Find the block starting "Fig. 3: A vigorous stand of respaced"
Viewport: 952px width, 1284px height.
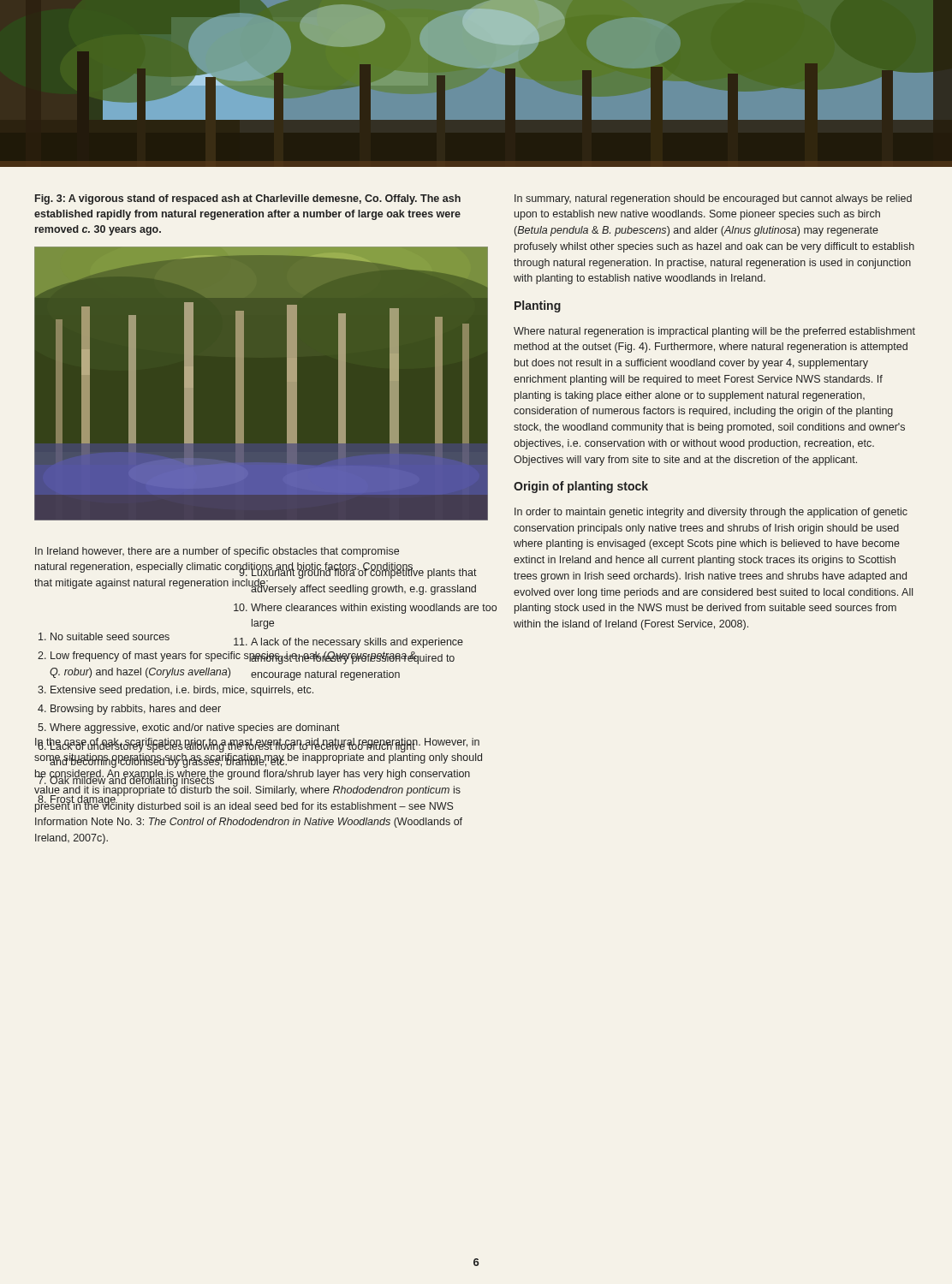pyautogui.click(x=261, y=214)
